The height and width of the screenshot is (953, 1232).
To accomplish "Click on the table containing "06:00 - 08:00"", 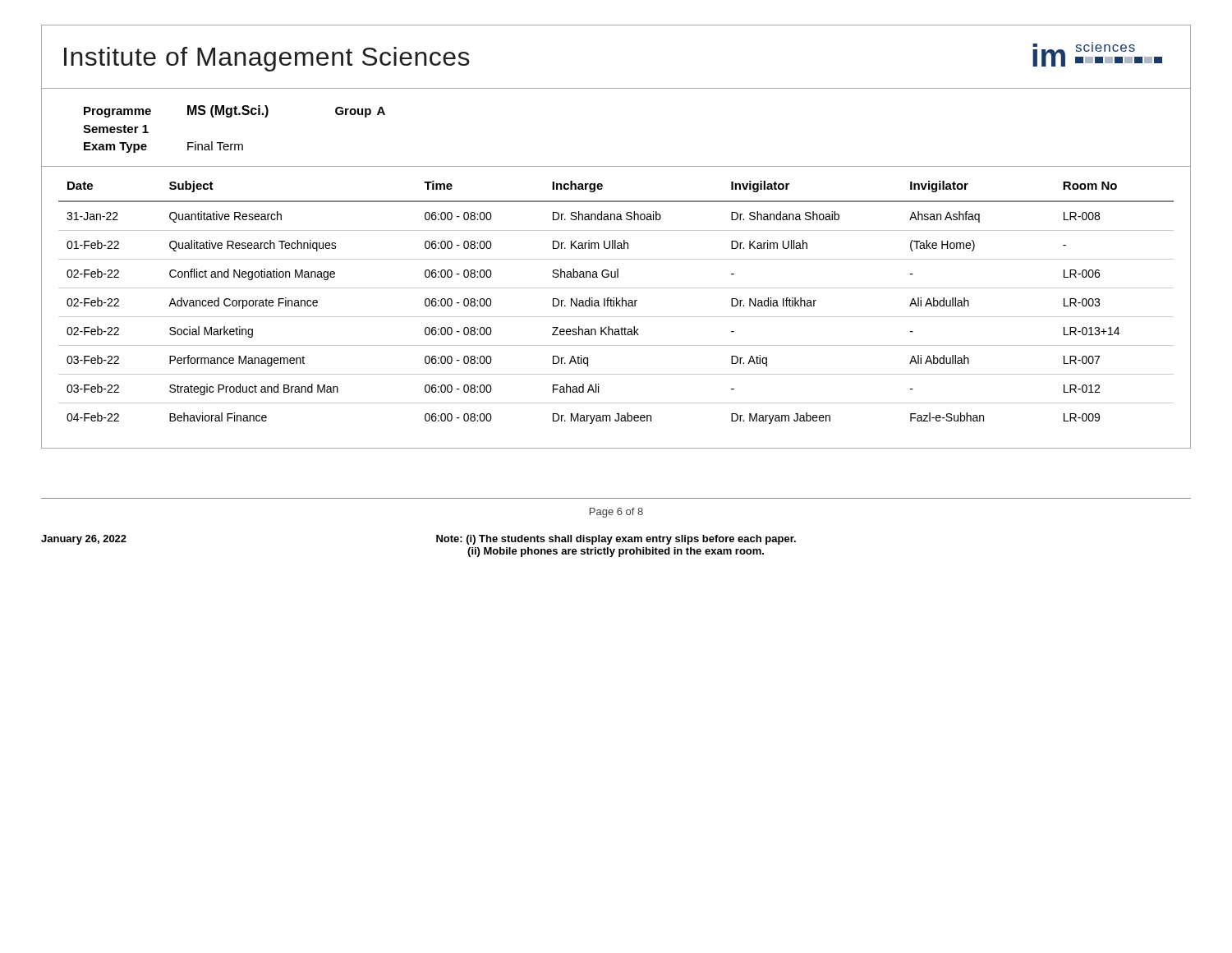I will (x=616, y=299).
